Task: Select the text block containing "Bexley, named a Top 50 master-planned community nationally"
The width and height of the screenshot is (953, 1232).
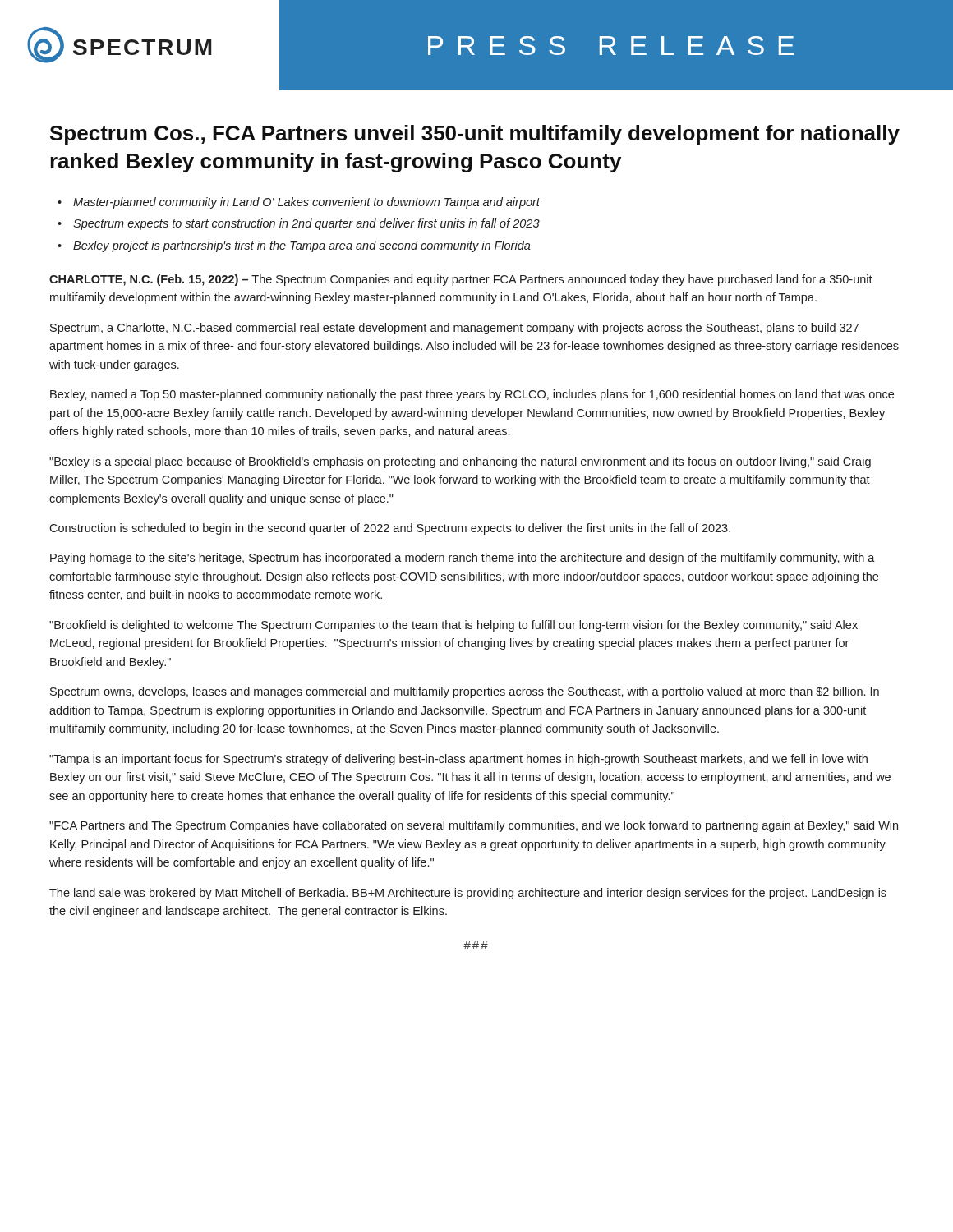Action: click(472, 413)
